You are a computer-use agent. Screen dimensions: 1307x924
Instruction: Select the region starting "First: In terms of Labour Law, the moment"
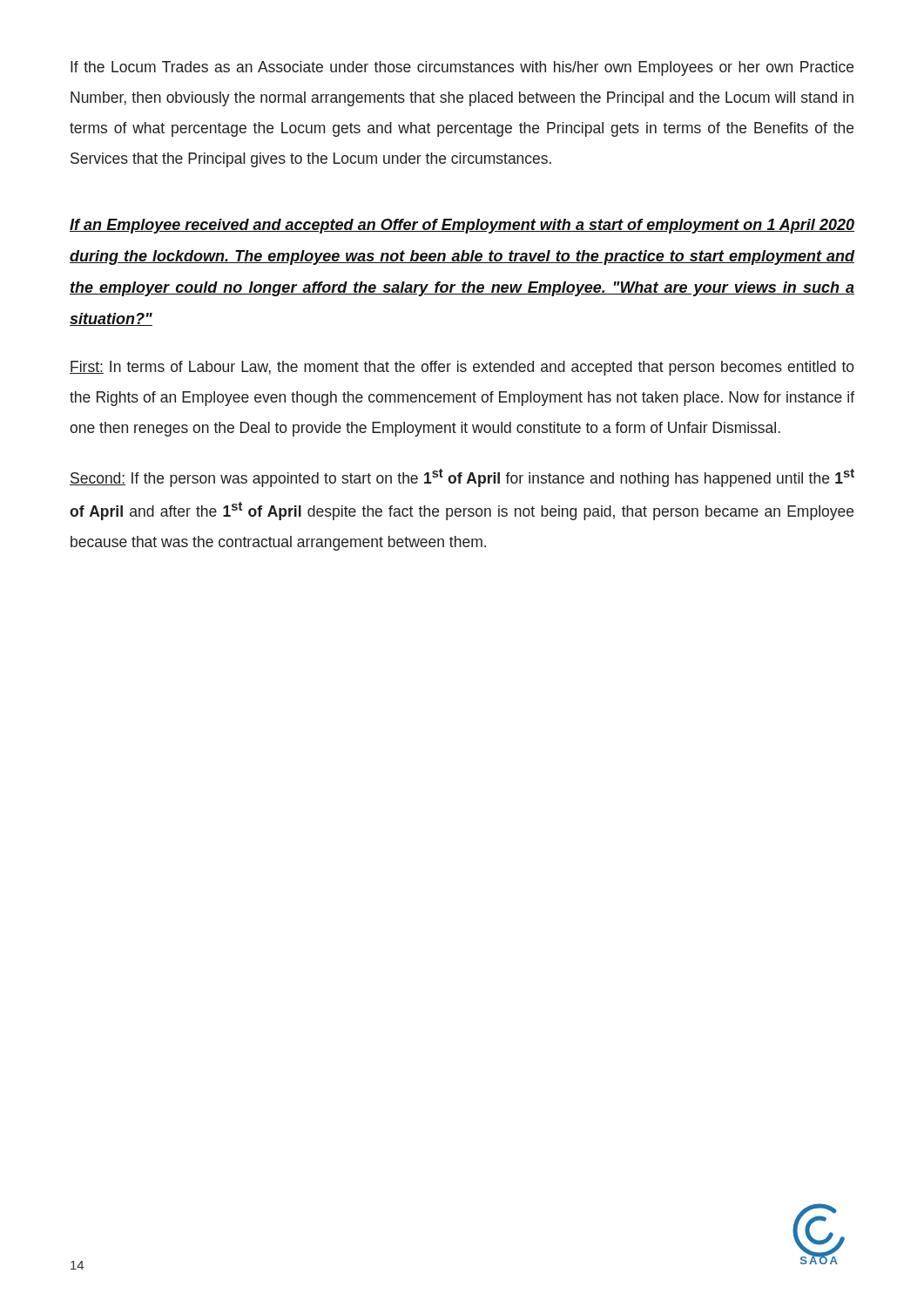[x=462, y=397]
